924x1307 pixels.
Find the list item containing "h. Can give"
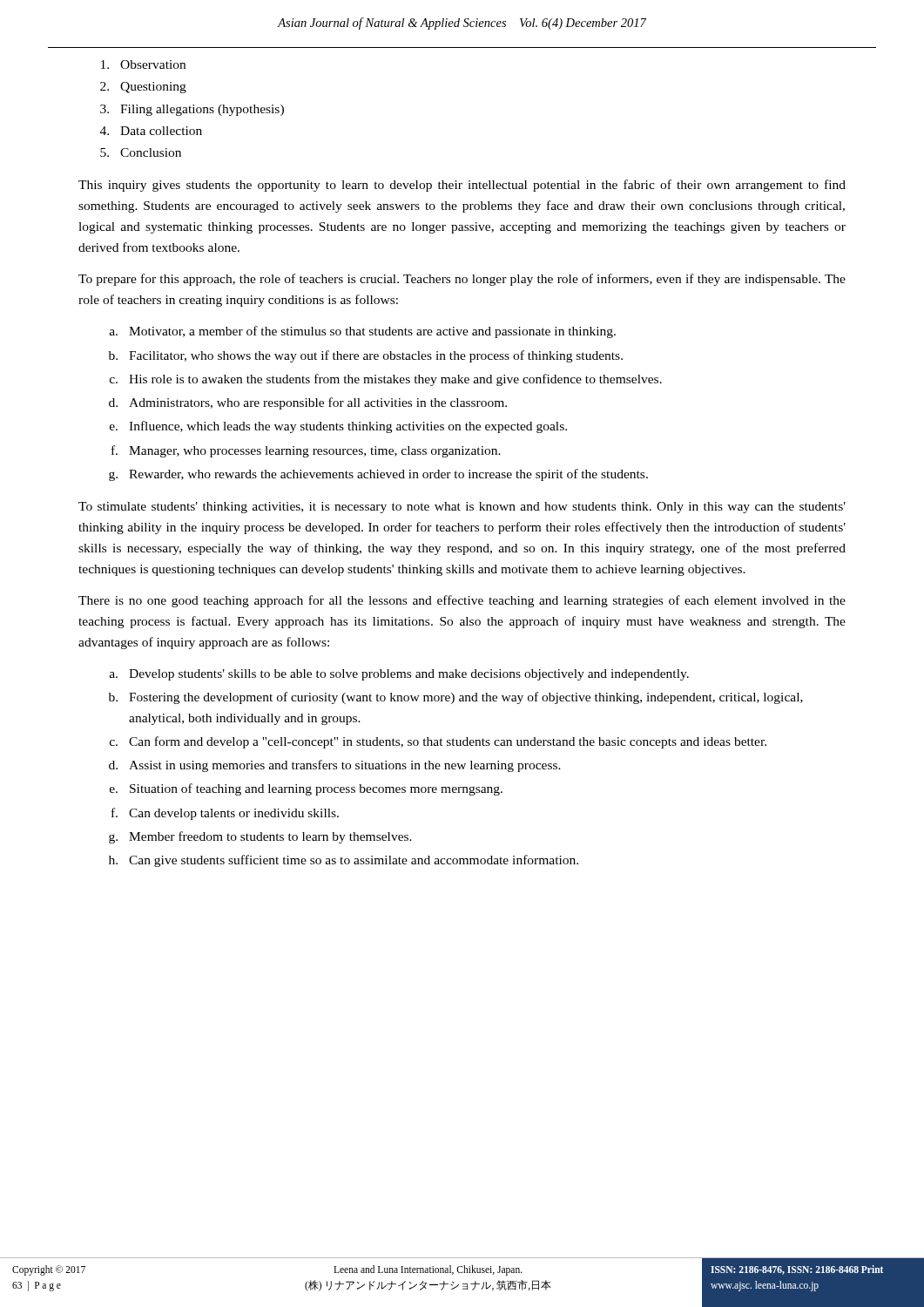click(x=329, y=860)
